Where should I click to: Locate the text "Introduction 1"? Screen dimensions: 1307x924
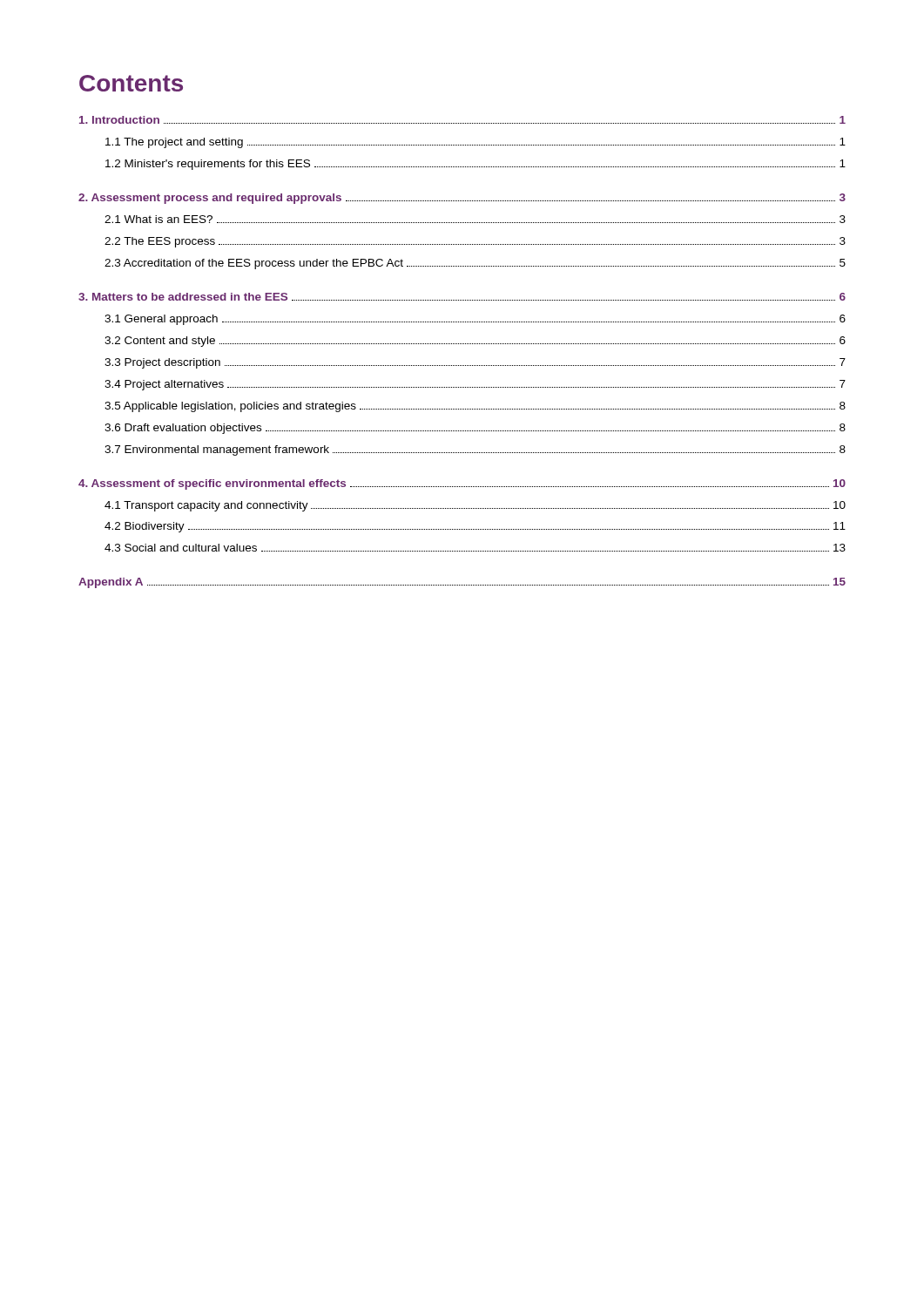(x=462, y=121)
